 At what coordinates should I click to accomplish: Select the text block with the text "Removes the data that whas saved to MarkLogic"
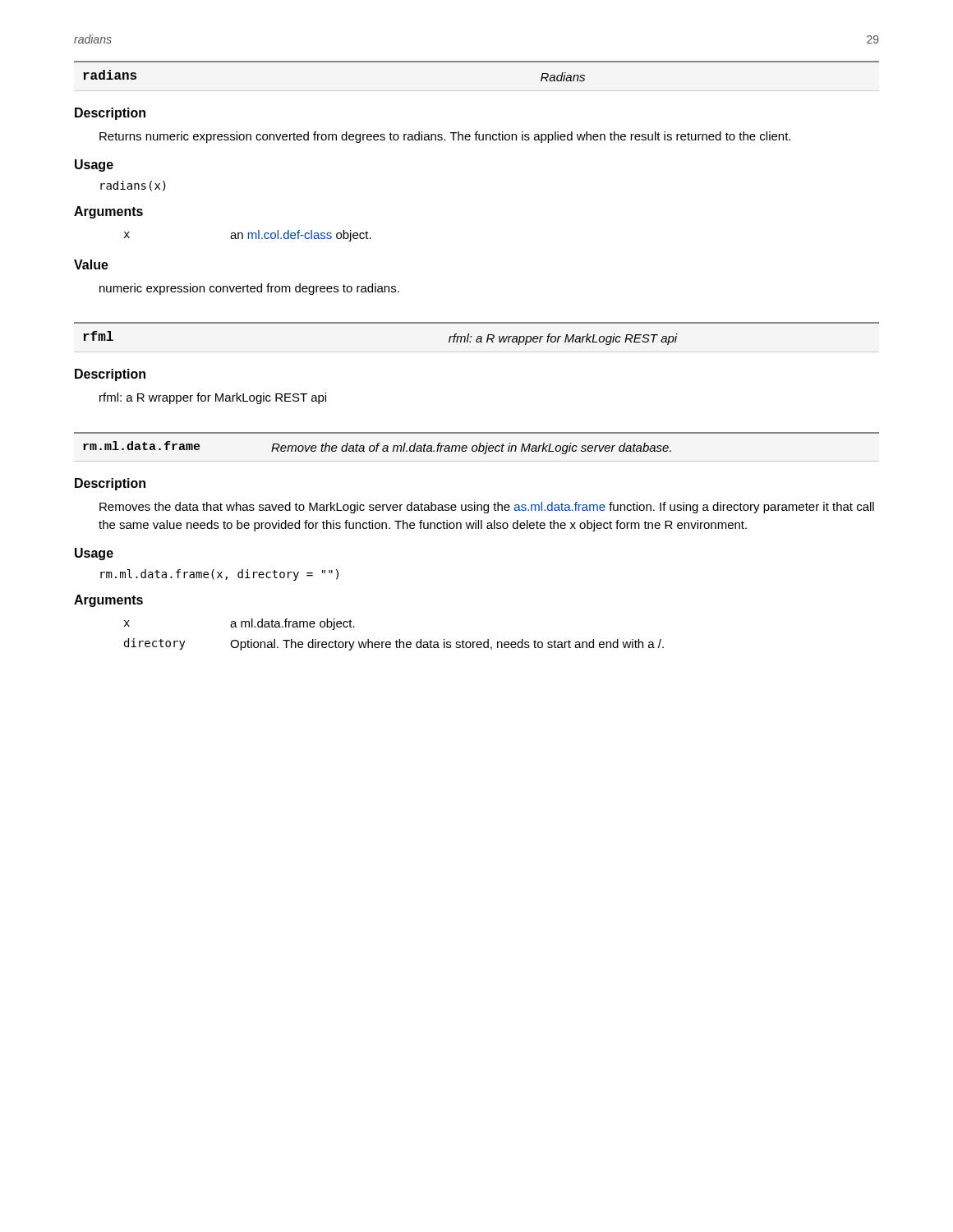[x=487, y=515]
